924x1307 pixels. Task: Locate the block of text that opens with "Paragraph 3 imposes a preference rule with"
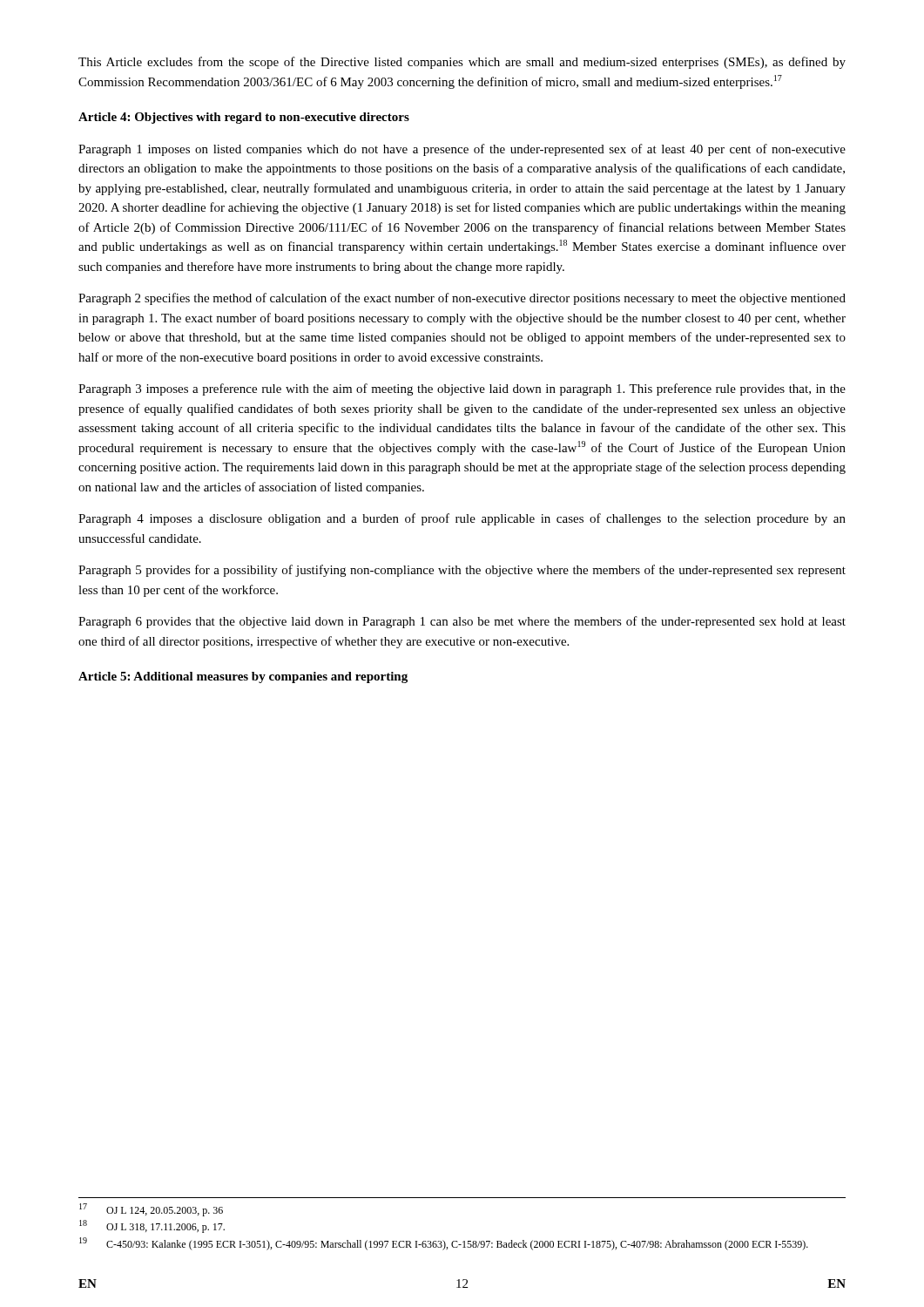pyautogui.click(x=462, y=438)
